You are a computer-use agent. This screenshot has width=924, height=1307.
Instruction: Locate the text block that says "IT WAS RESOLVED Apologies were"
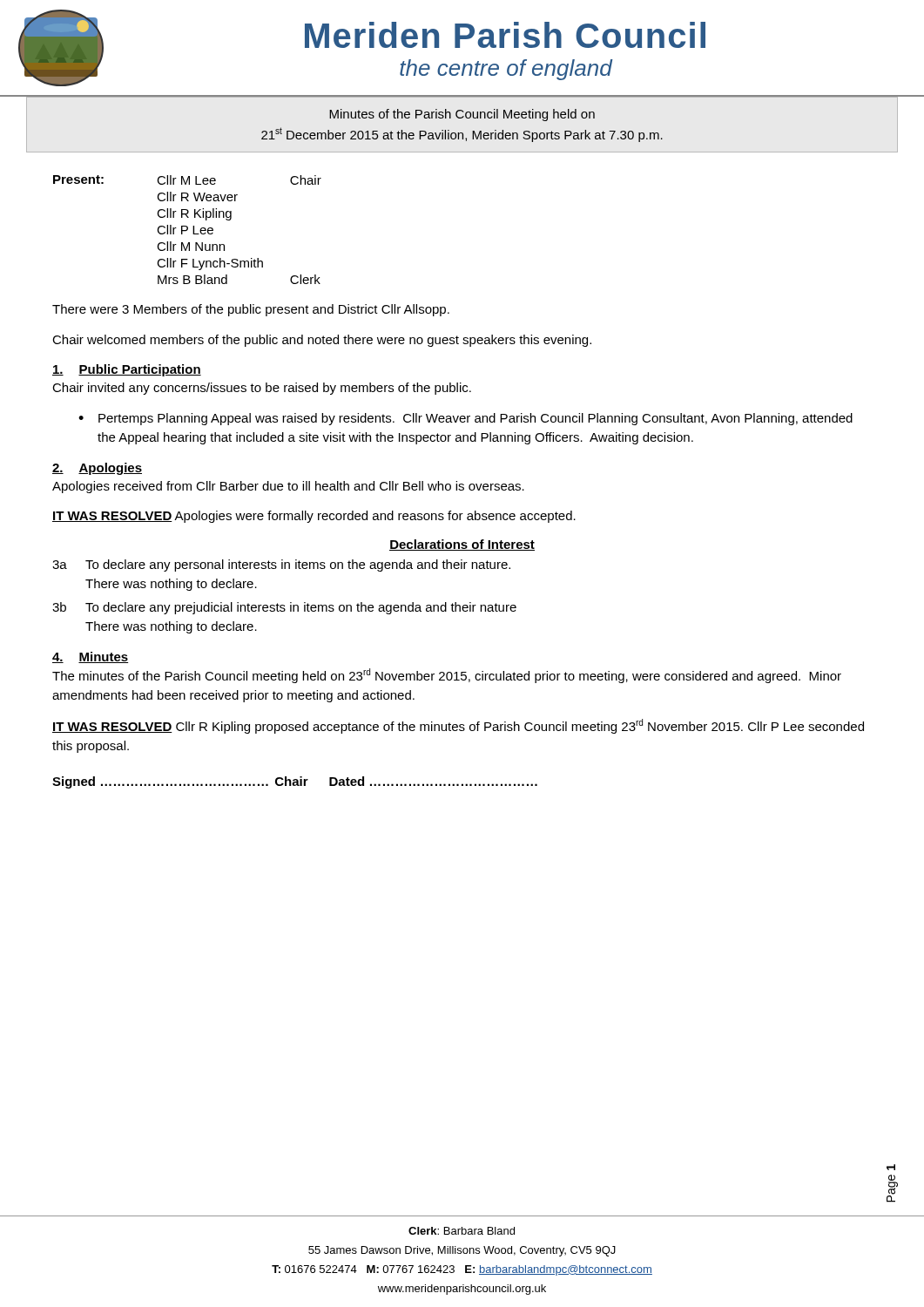click(x=314, y=515)
